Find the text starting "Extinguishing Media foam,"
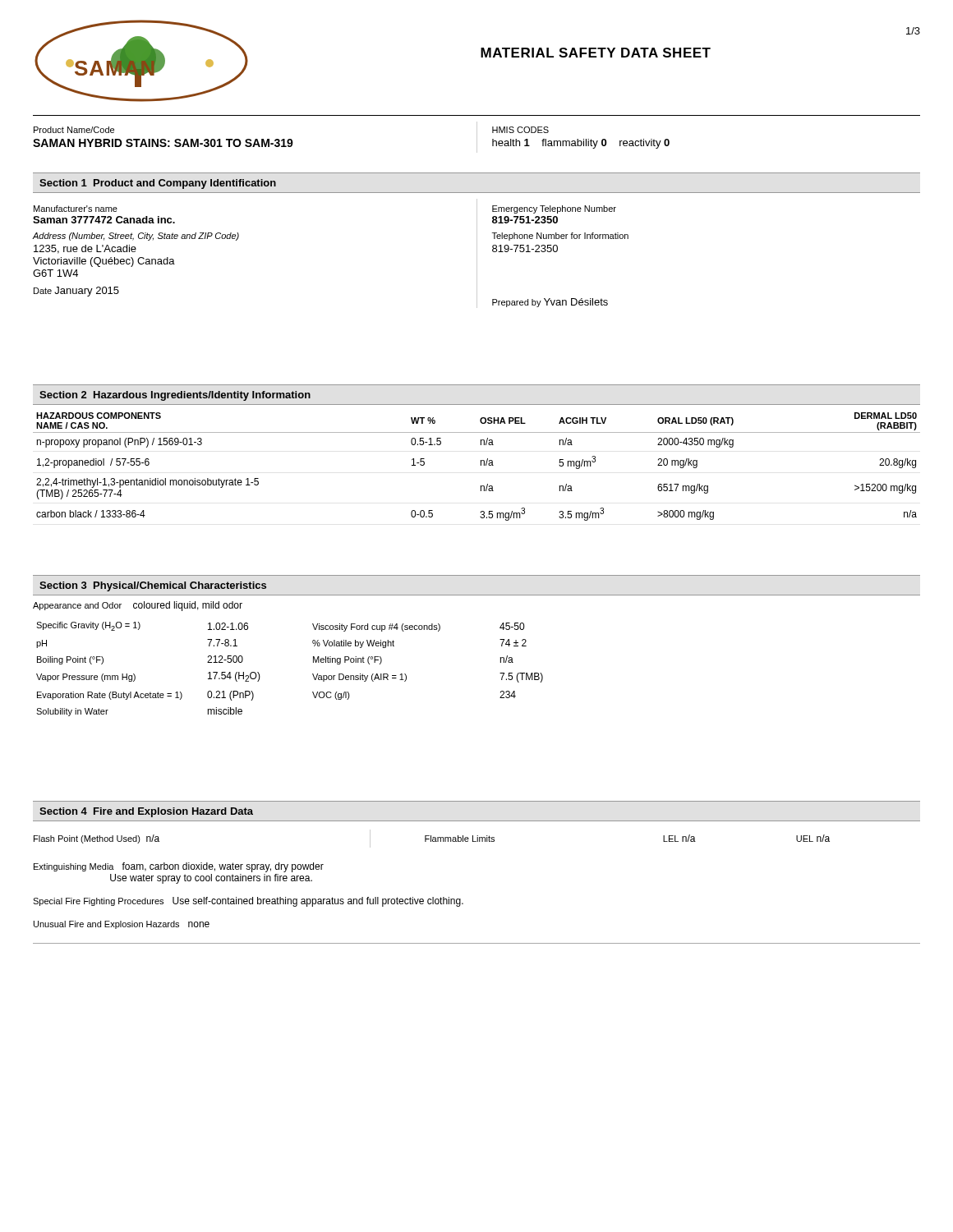 click(x=178, y=872)
